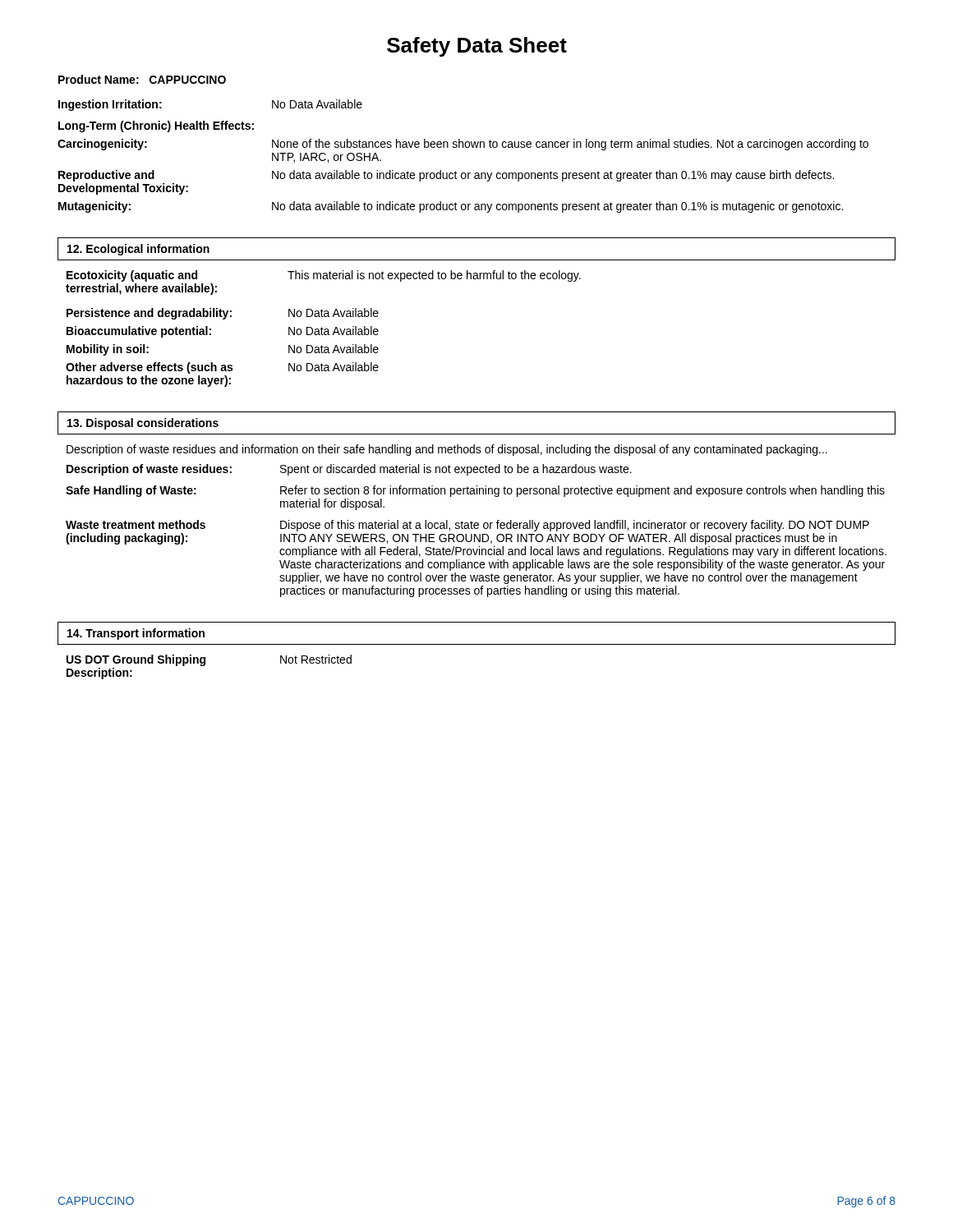Find the region starting "Description of waste residues: Spent or discarded"

481,469
